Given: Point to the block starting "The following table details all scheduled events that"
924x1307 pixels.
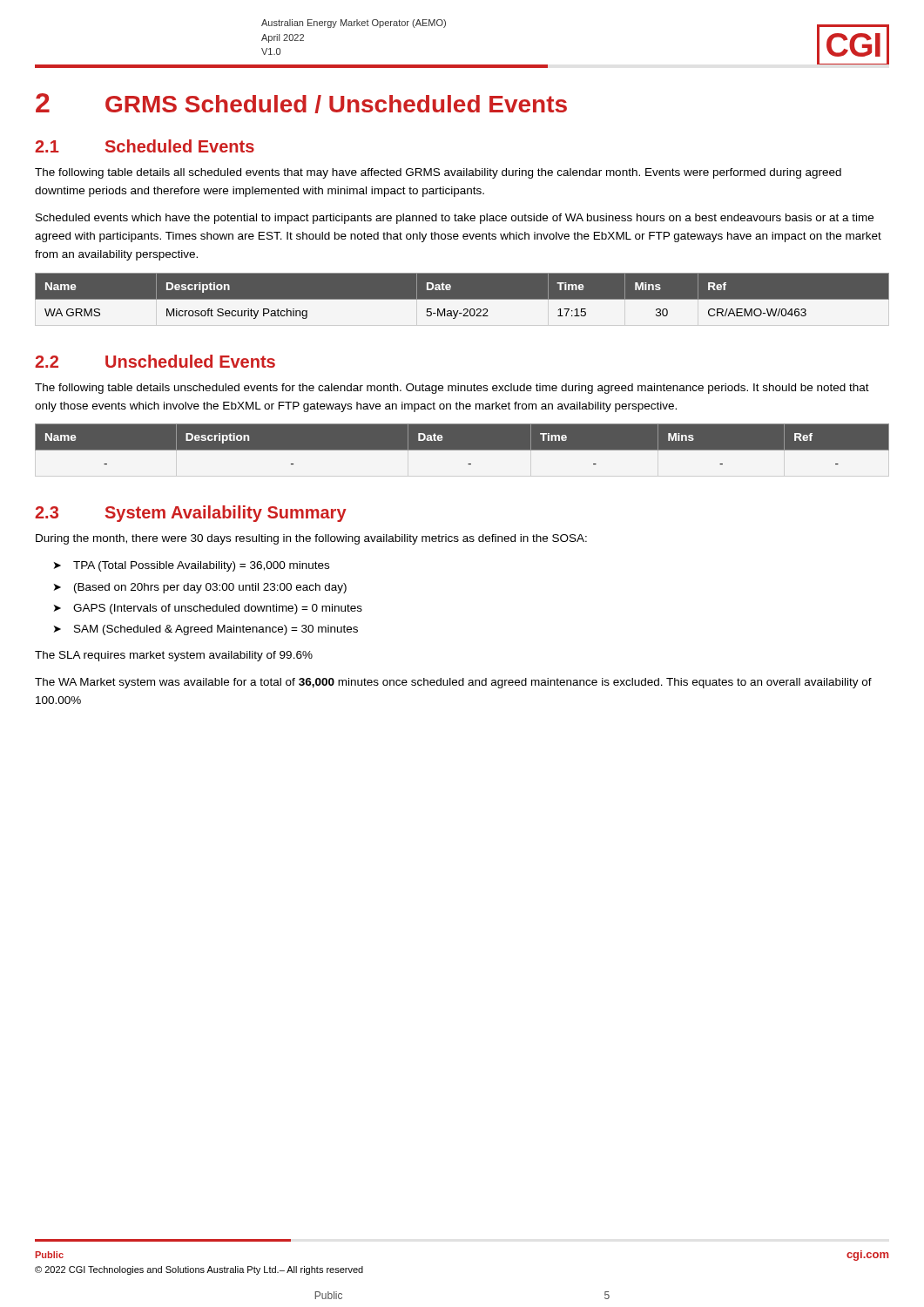Looking at the screenshot, I should (x=438, y=181).
